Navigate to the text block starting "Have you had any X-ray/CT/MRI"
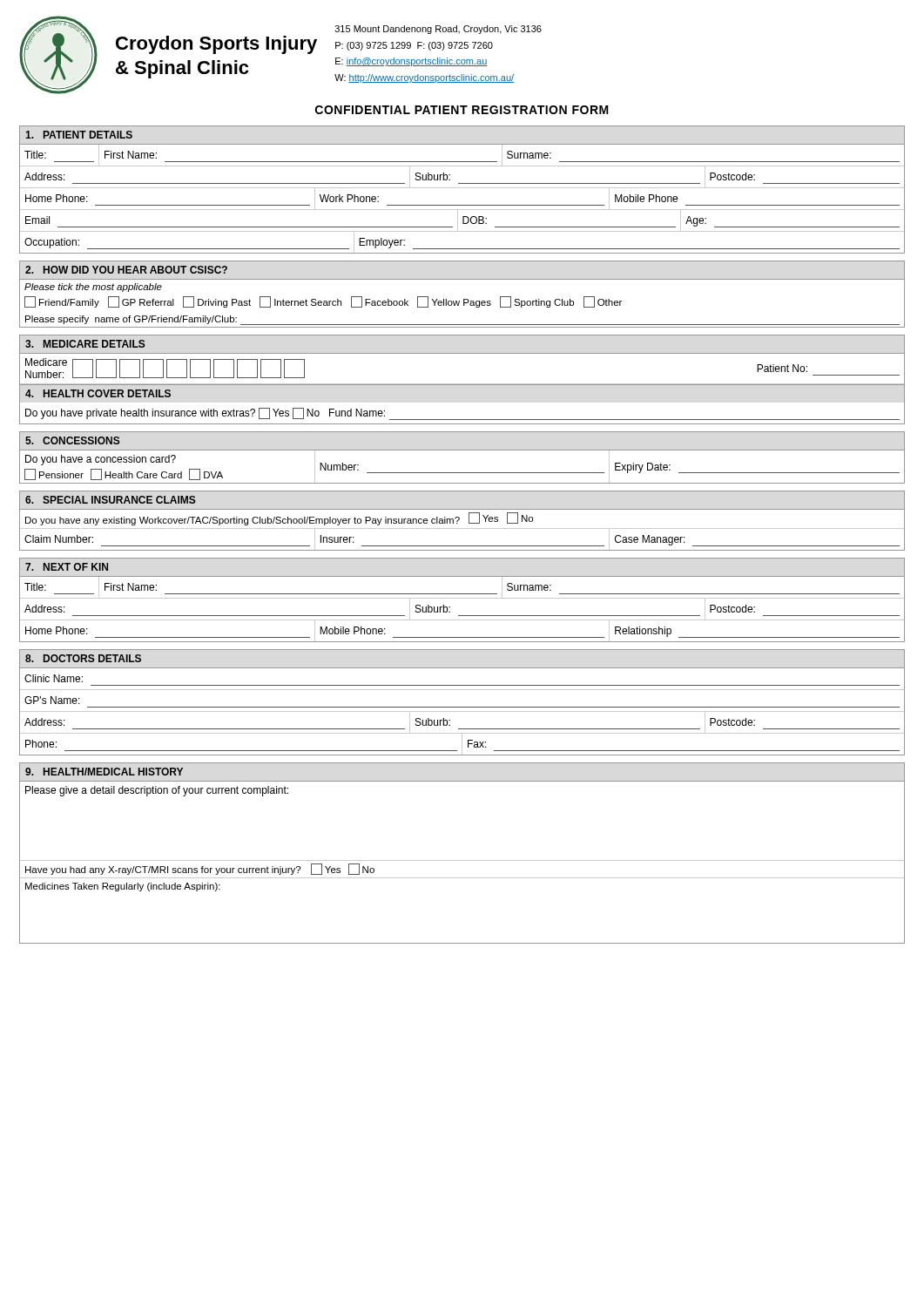This screenshot has width=924, height=1307. point(200,869)
